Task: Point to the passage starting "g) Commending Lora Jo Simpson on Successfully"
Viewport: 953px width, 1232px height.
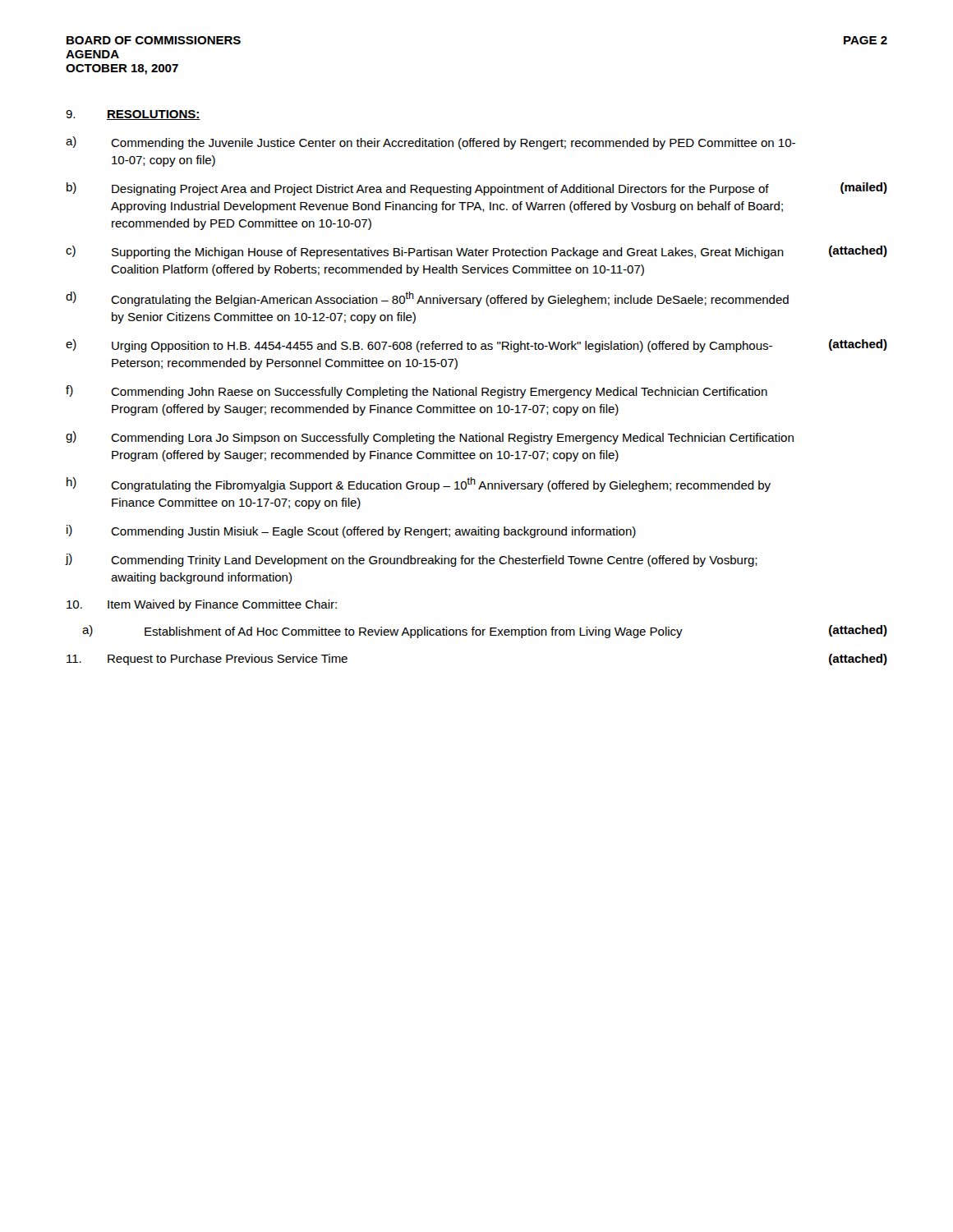Action: point(476,446)
